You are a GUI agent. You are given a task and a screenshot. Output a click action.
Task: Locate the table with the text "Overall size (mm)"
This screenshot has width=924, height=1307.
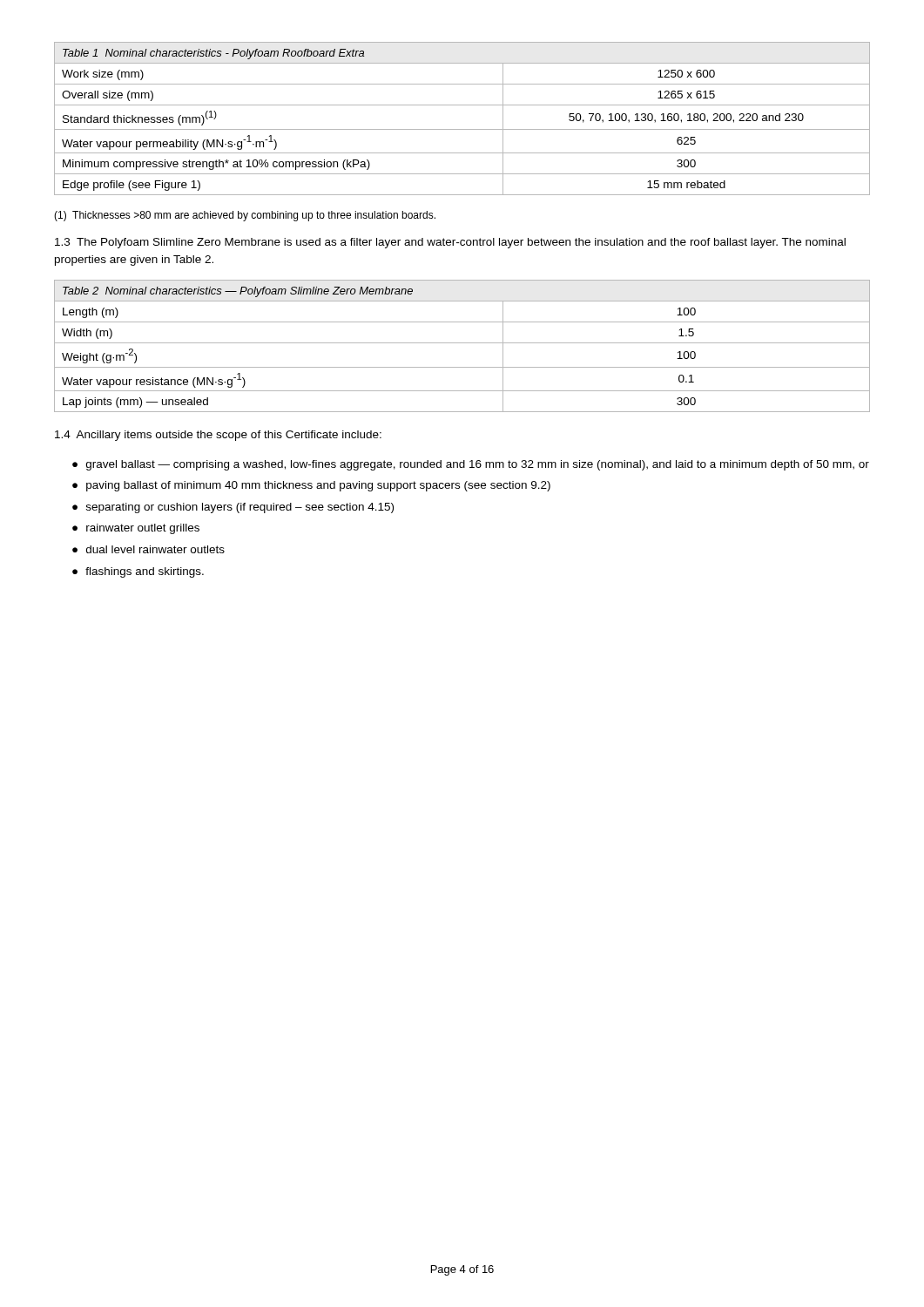click(x=462, y=118)
